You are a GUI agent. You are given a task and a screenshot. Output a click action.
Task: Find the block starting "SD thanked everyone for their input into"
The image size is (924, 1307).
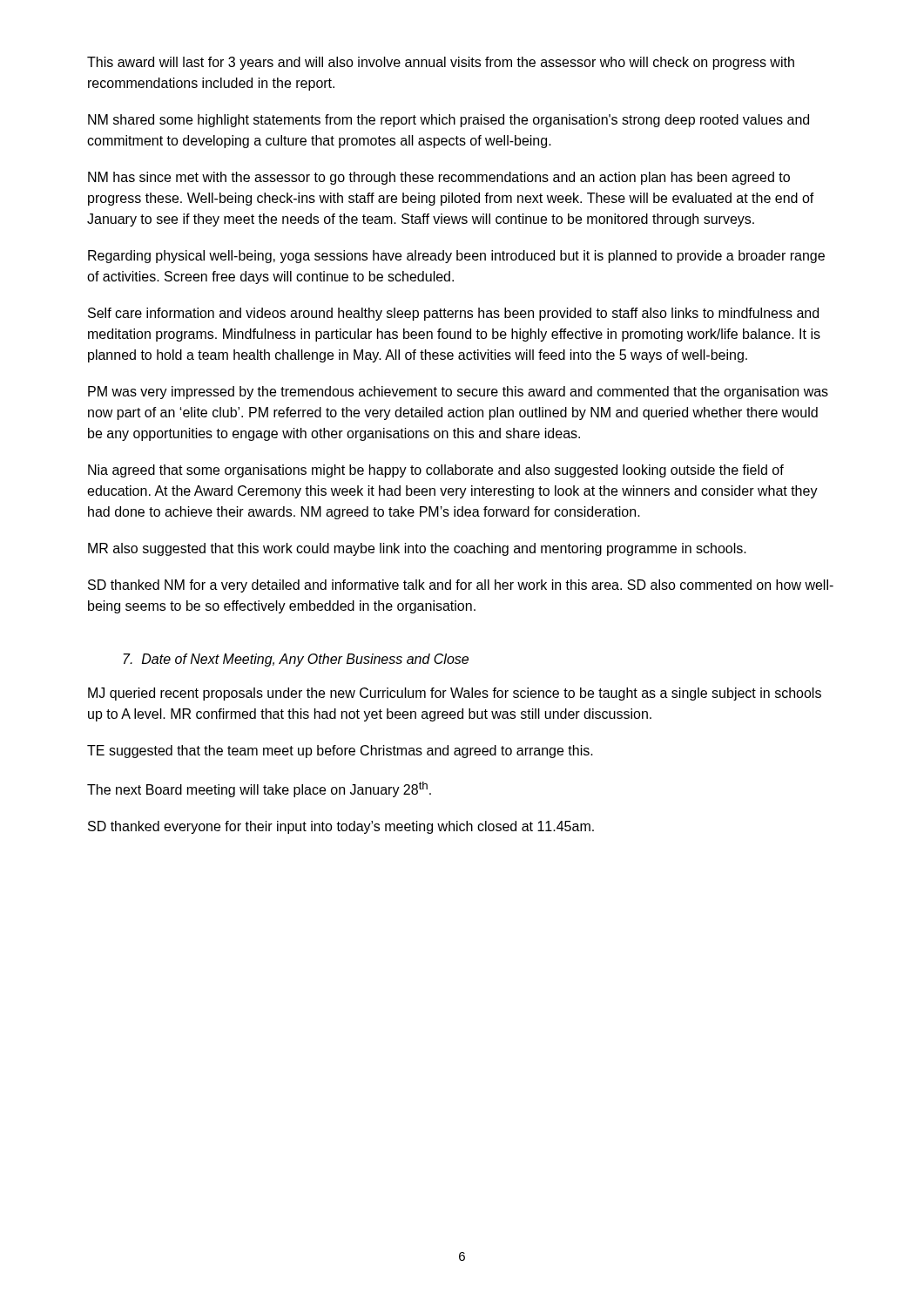[341, 827]
